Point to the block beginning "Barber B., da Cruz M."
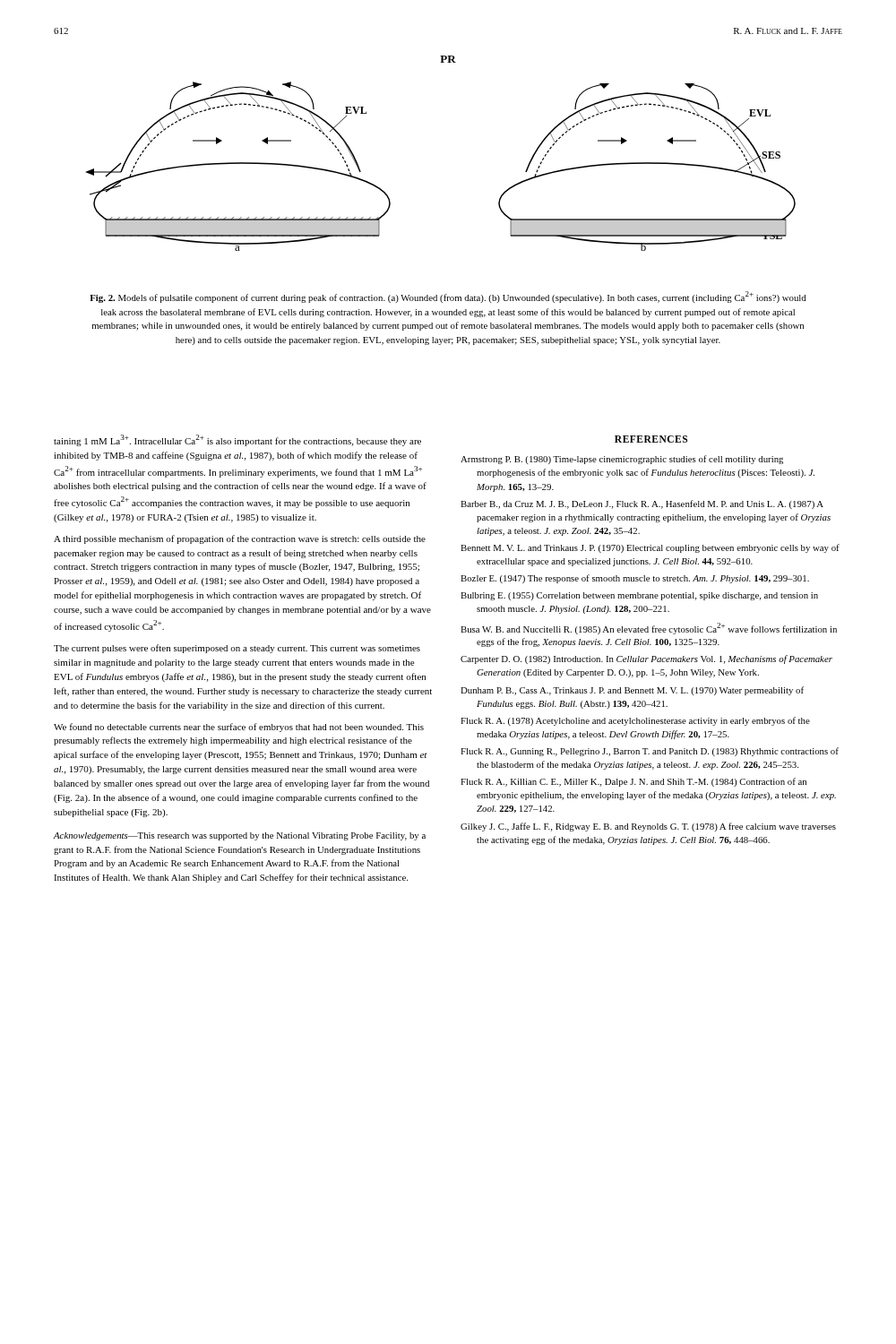This screenshot has width=896, height=1344. pyautogui.click(x=646, y=517)
